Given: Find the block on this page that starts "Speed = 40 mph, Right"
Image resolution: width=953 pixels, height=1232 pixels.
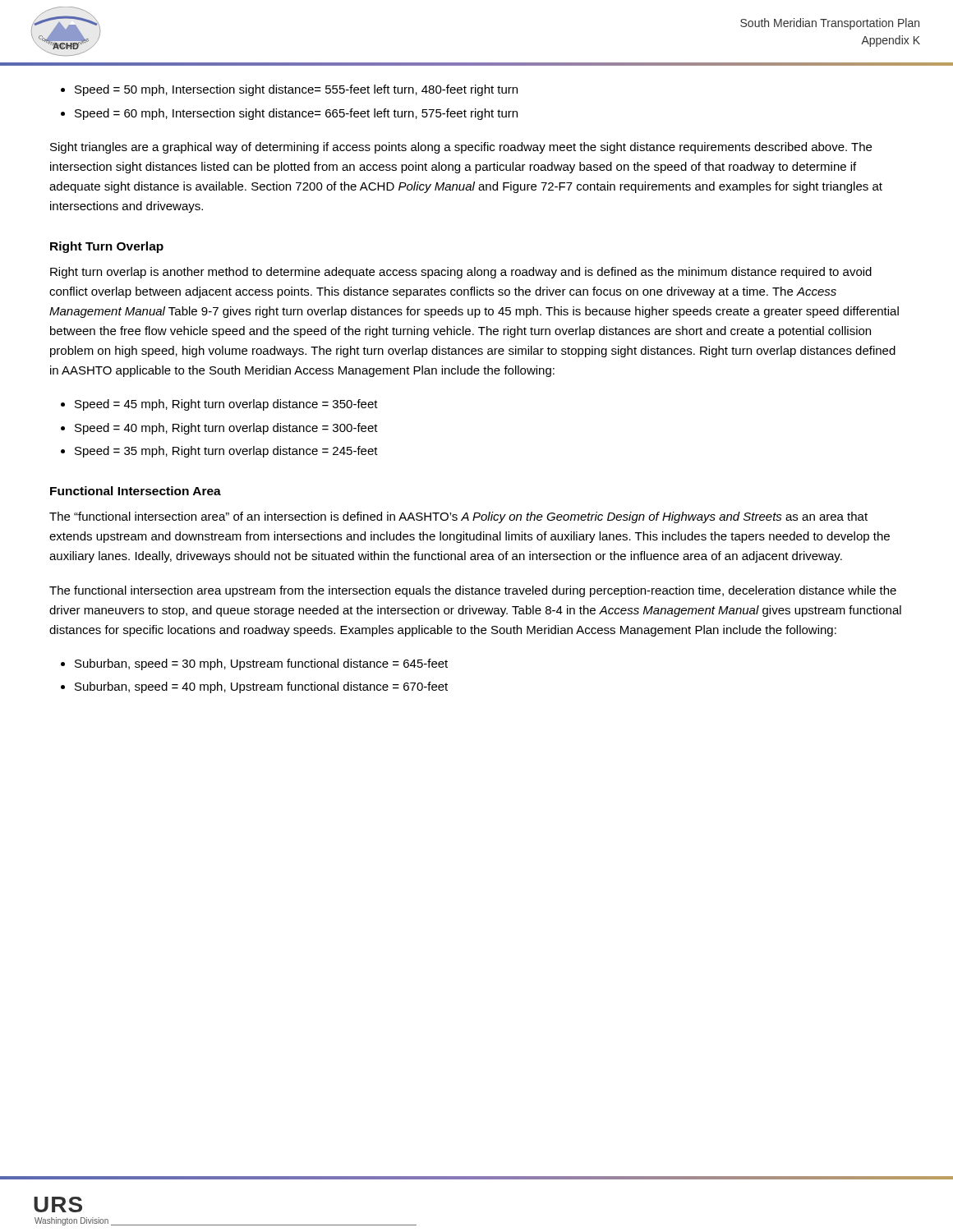Looking at the screenshot, I should tap(226, 429).
